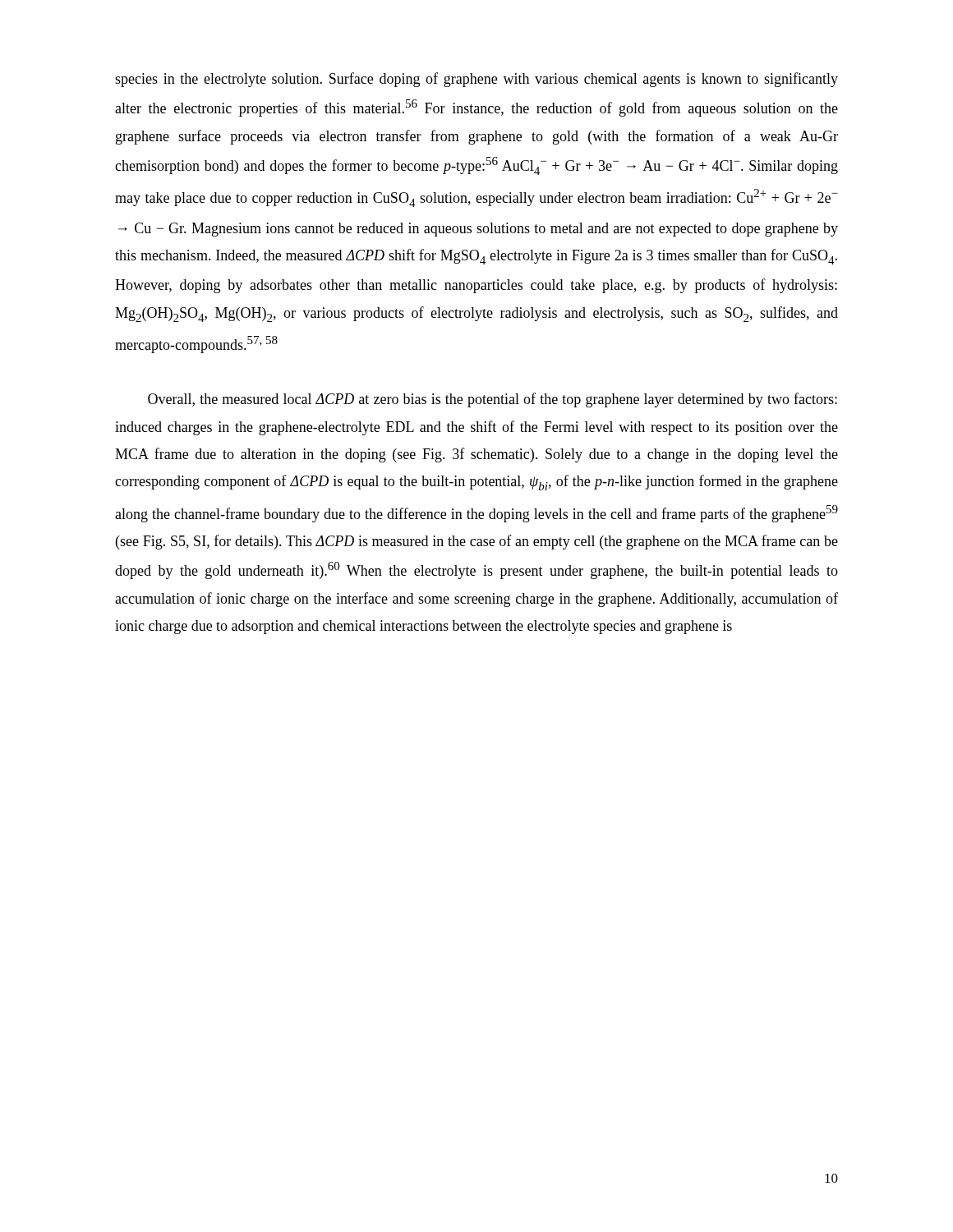Select the text block that reads "Overall, the measured local"
The image size is (953, 1232).
tap(476, 513)
